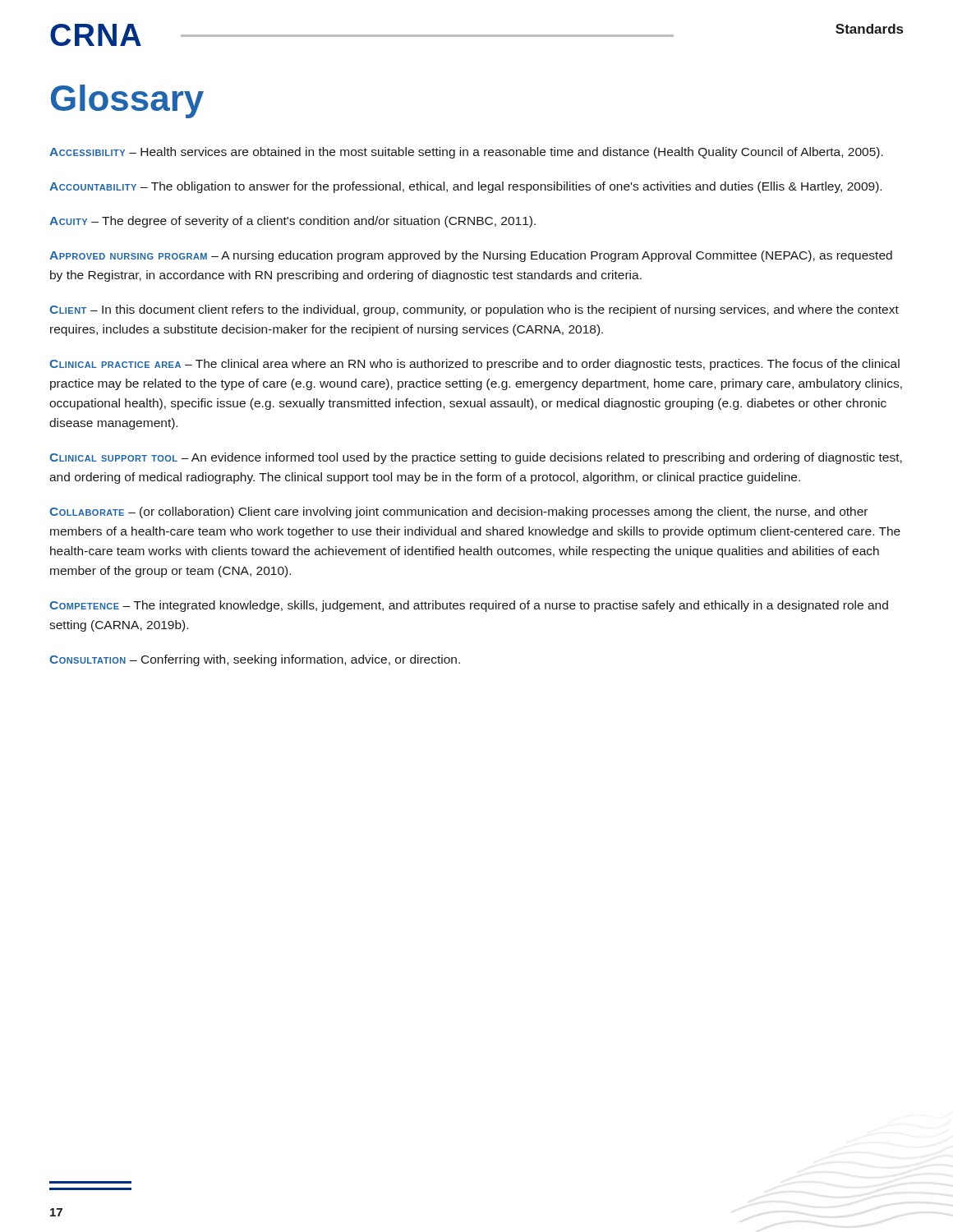Point to the block beginning "Client – In this document client refers to"
Viewport: 953px width, 1232px height.
click(x=474, y=319)
